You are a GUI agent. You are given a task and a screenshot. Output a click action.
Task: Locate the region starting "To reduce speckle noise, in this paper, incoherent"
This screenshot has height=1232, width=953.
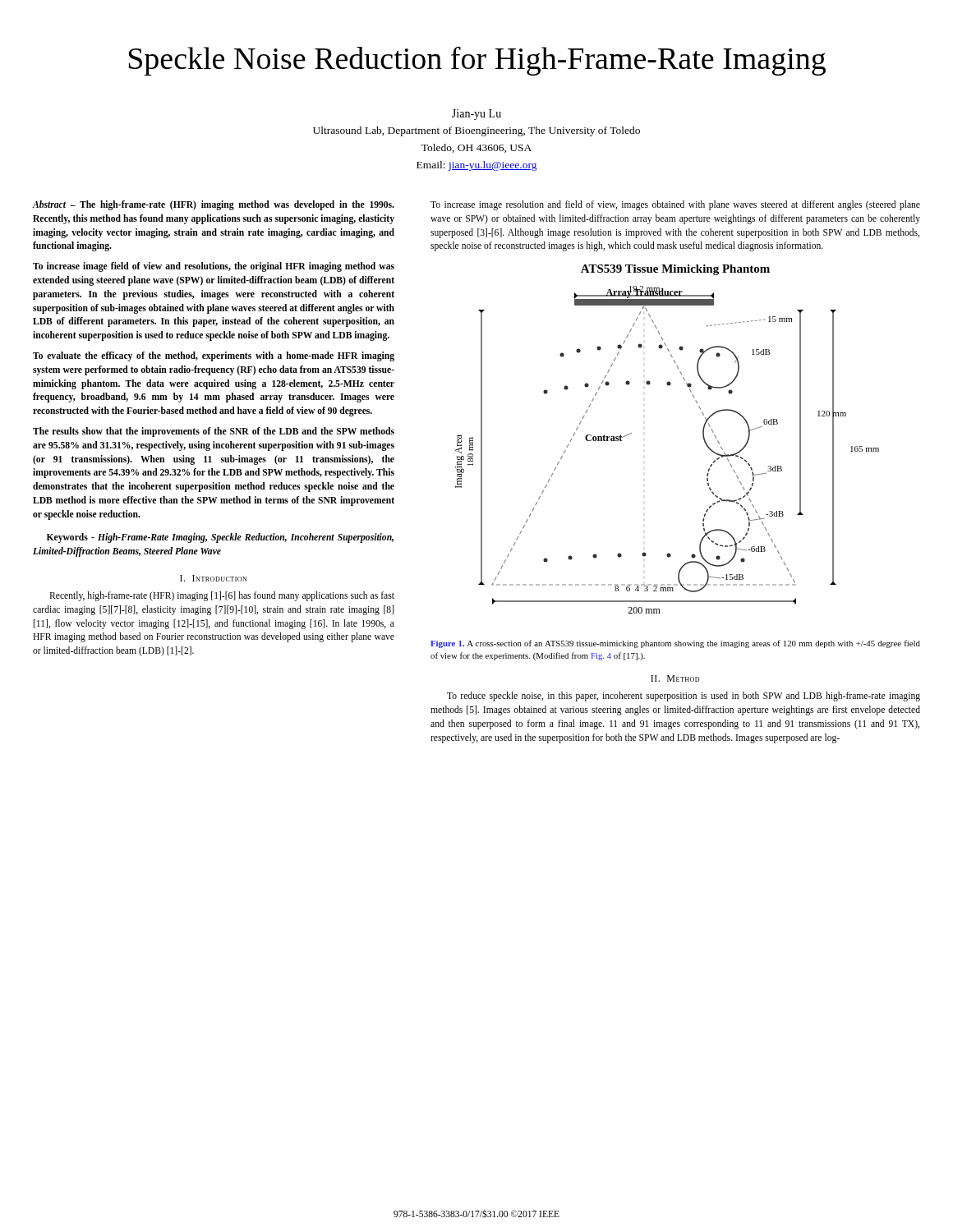pyautogui.click(x=675, y=717)
